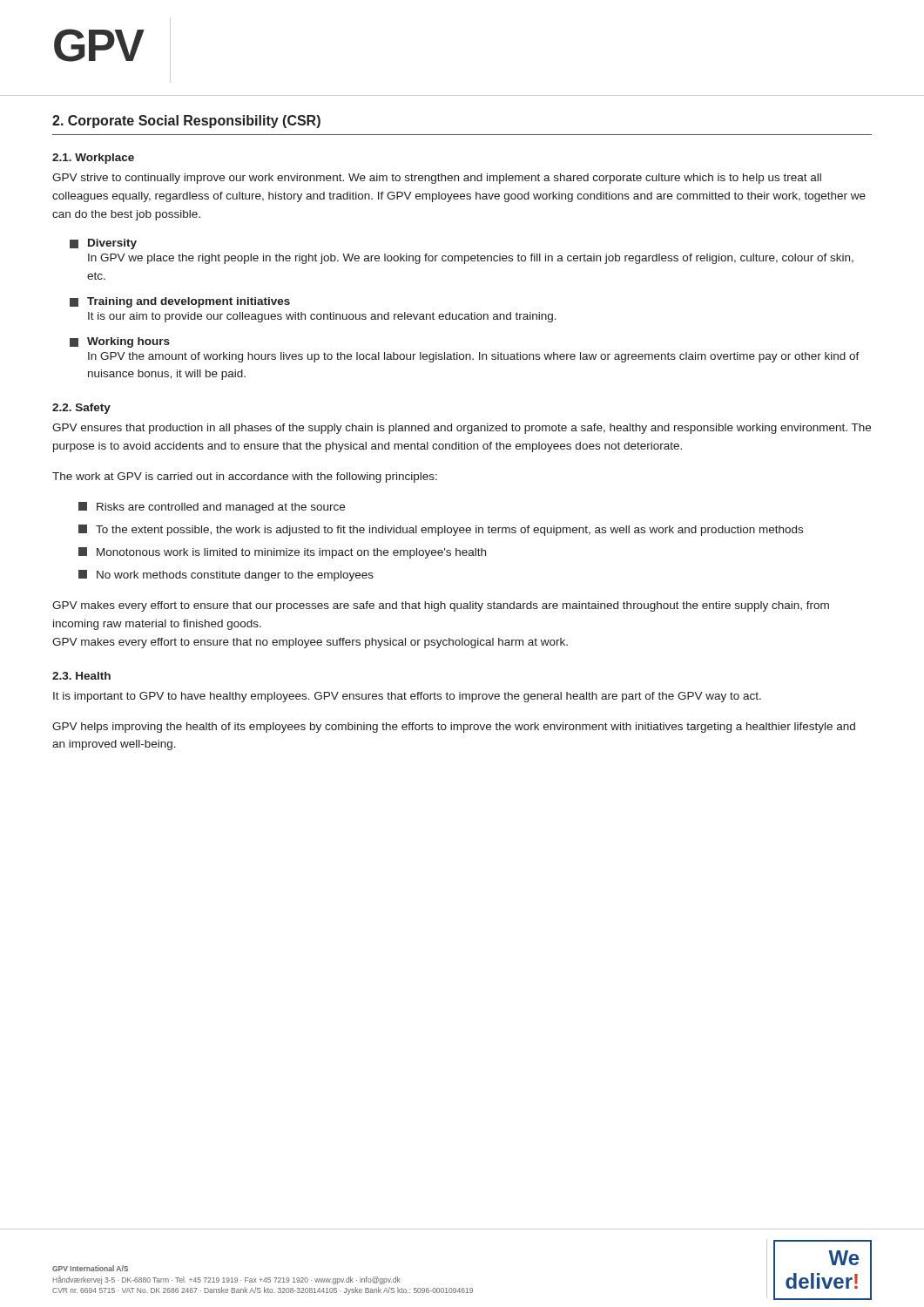
Task: Find the list item containing "To the extent possible,"
Action: click(x=475, y=530)
